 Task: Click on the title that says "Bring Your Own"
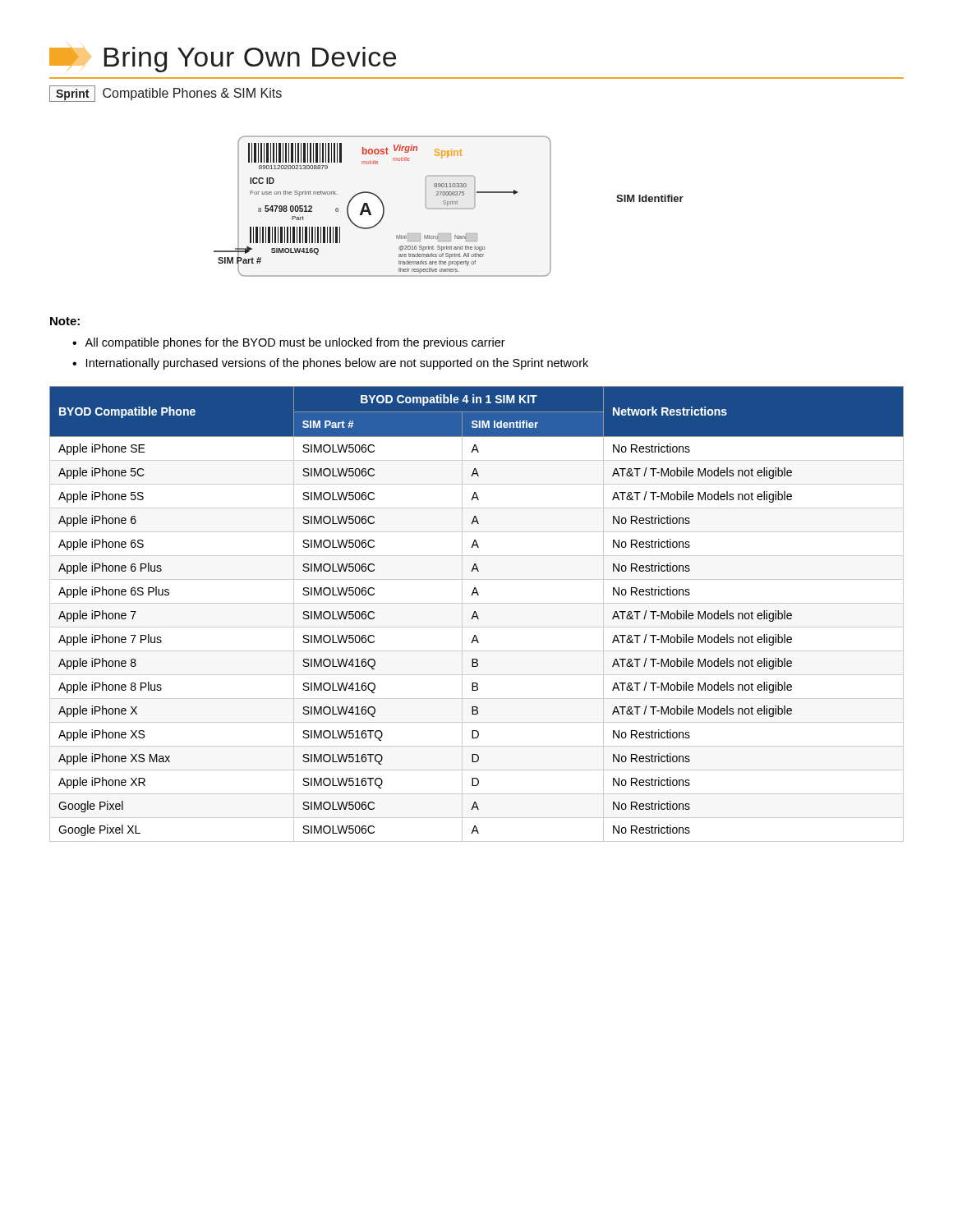(x=224, y=57)
